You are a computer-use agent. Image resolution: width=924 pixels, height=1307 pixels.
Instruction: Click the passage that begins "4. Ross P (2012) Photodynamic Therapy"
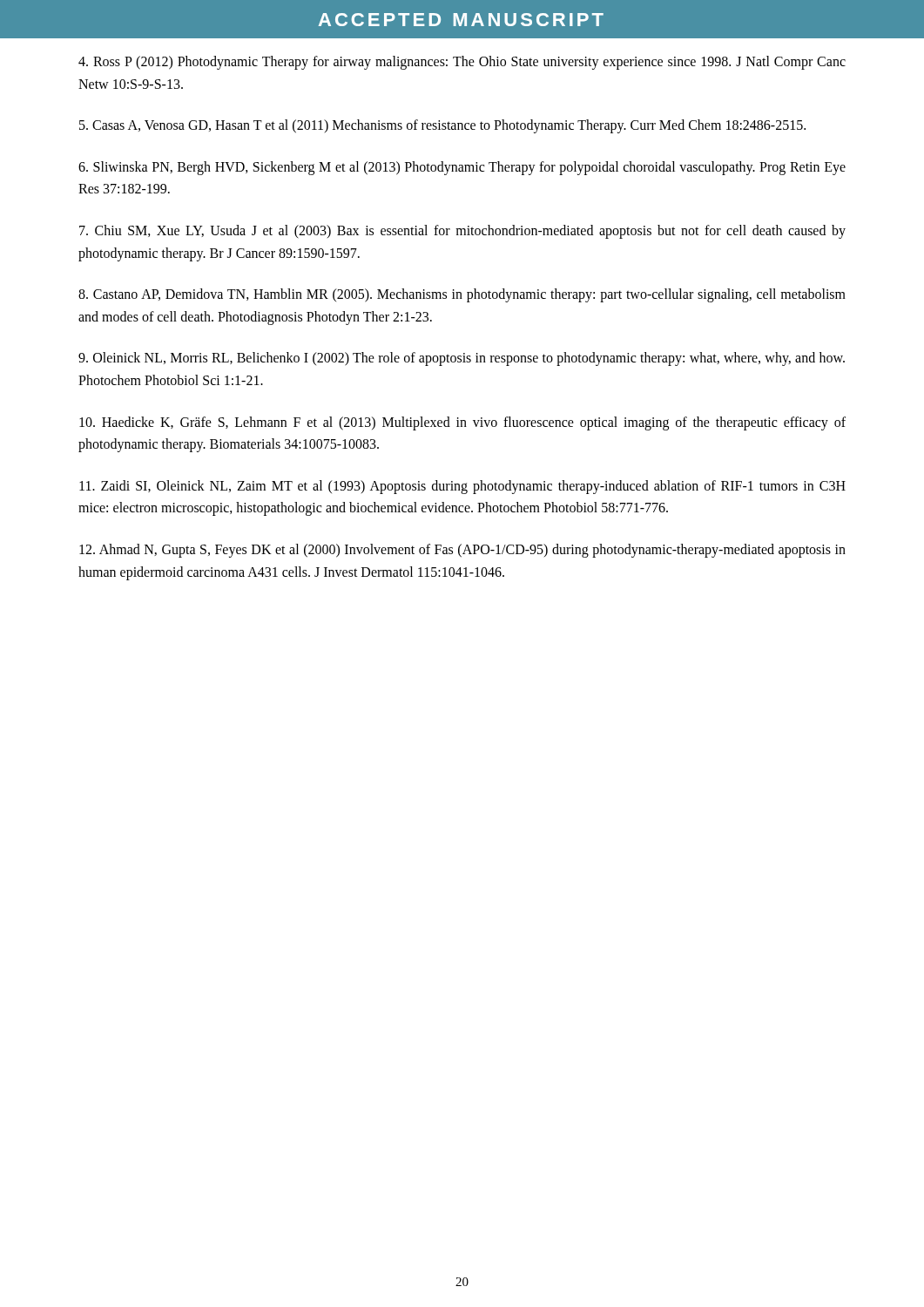coord(462,73)
